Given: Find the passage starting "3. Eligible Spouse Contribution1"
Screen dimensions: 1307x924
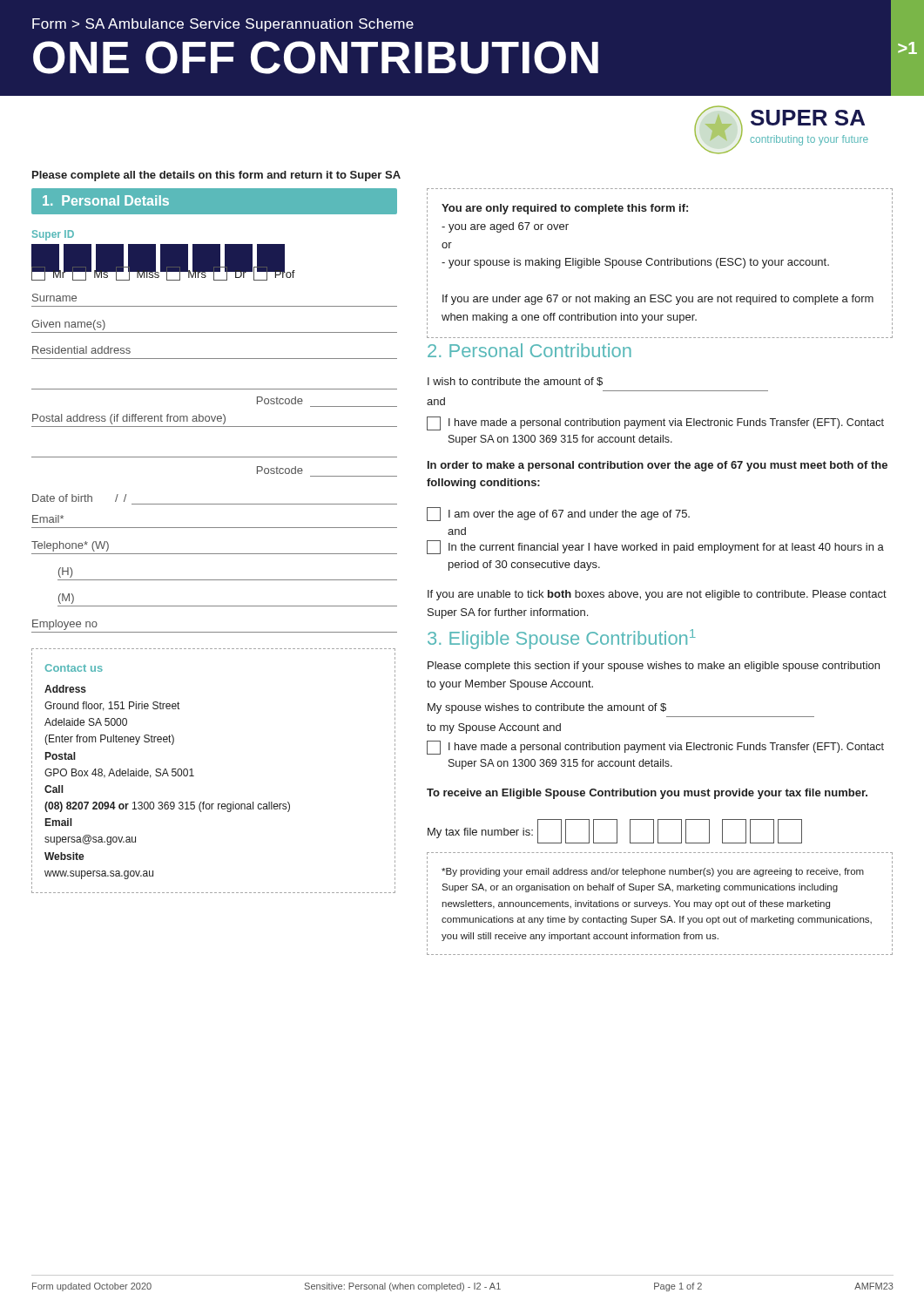Looking at the screenshot, I should coord(561,638).
